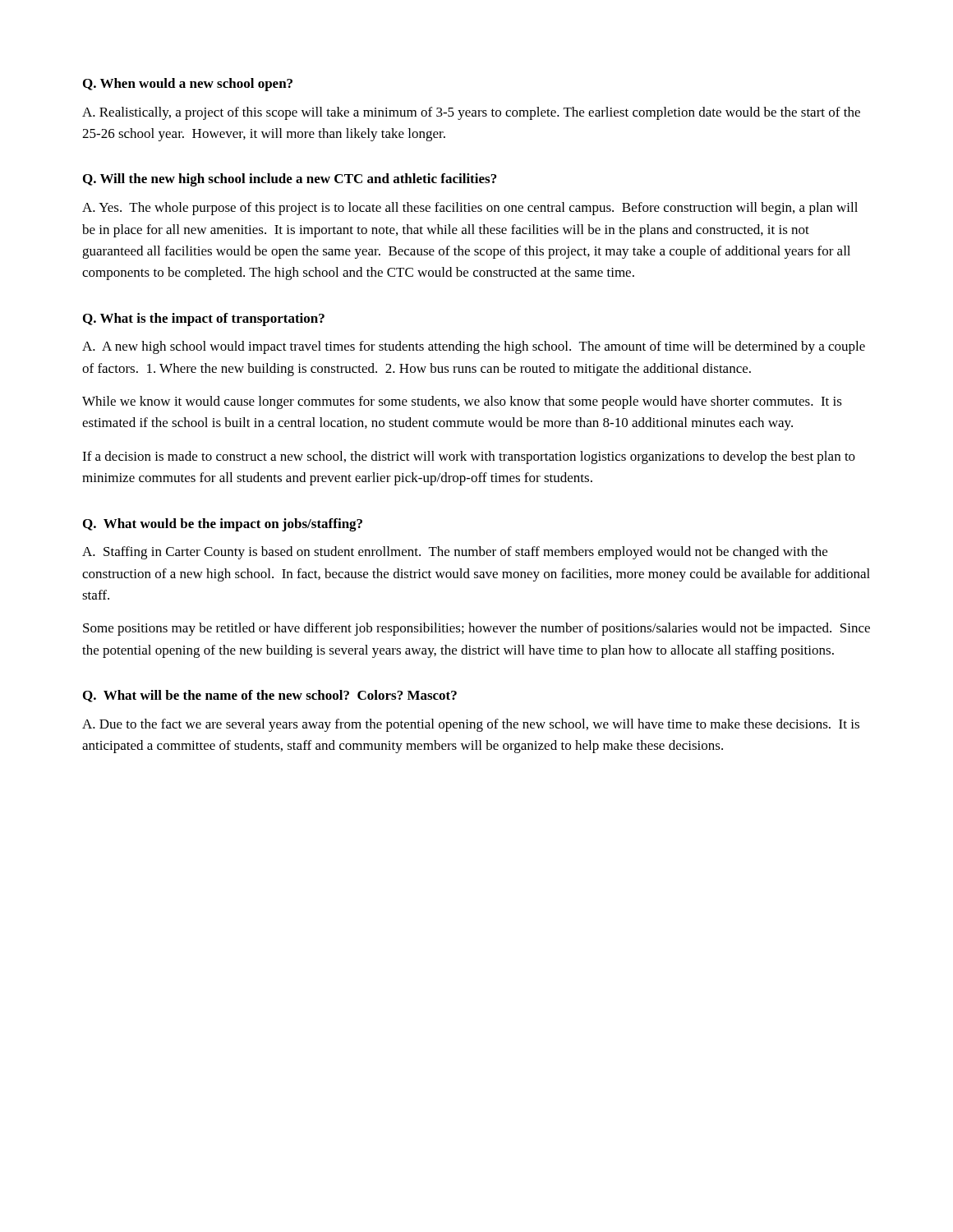The width and height of the screenshot is (953, 1232).
Task: Find the region starting "If a decision"
Action: (469, 467)
